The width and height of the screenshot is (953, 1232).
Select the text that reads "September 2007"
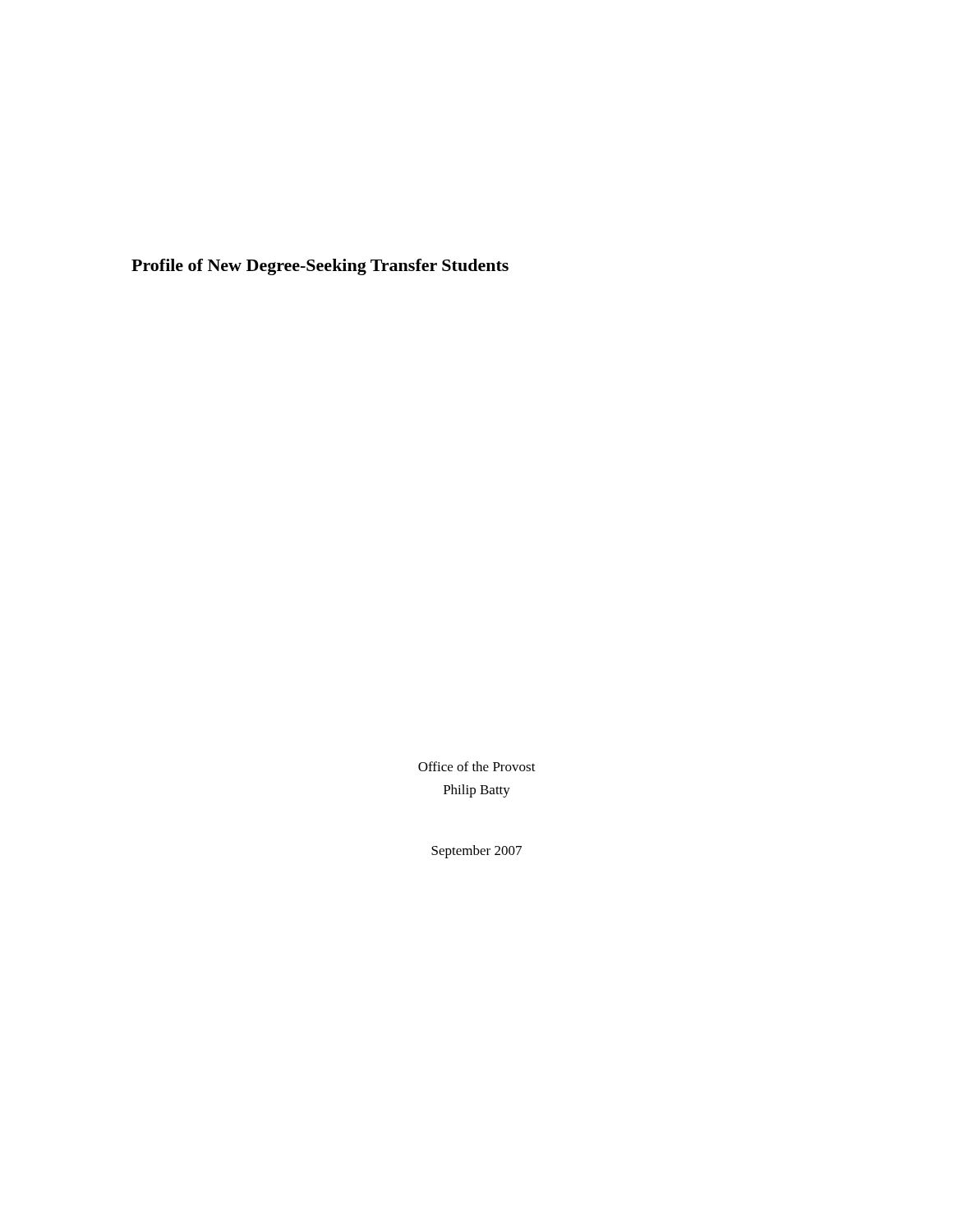pos(476,851)
